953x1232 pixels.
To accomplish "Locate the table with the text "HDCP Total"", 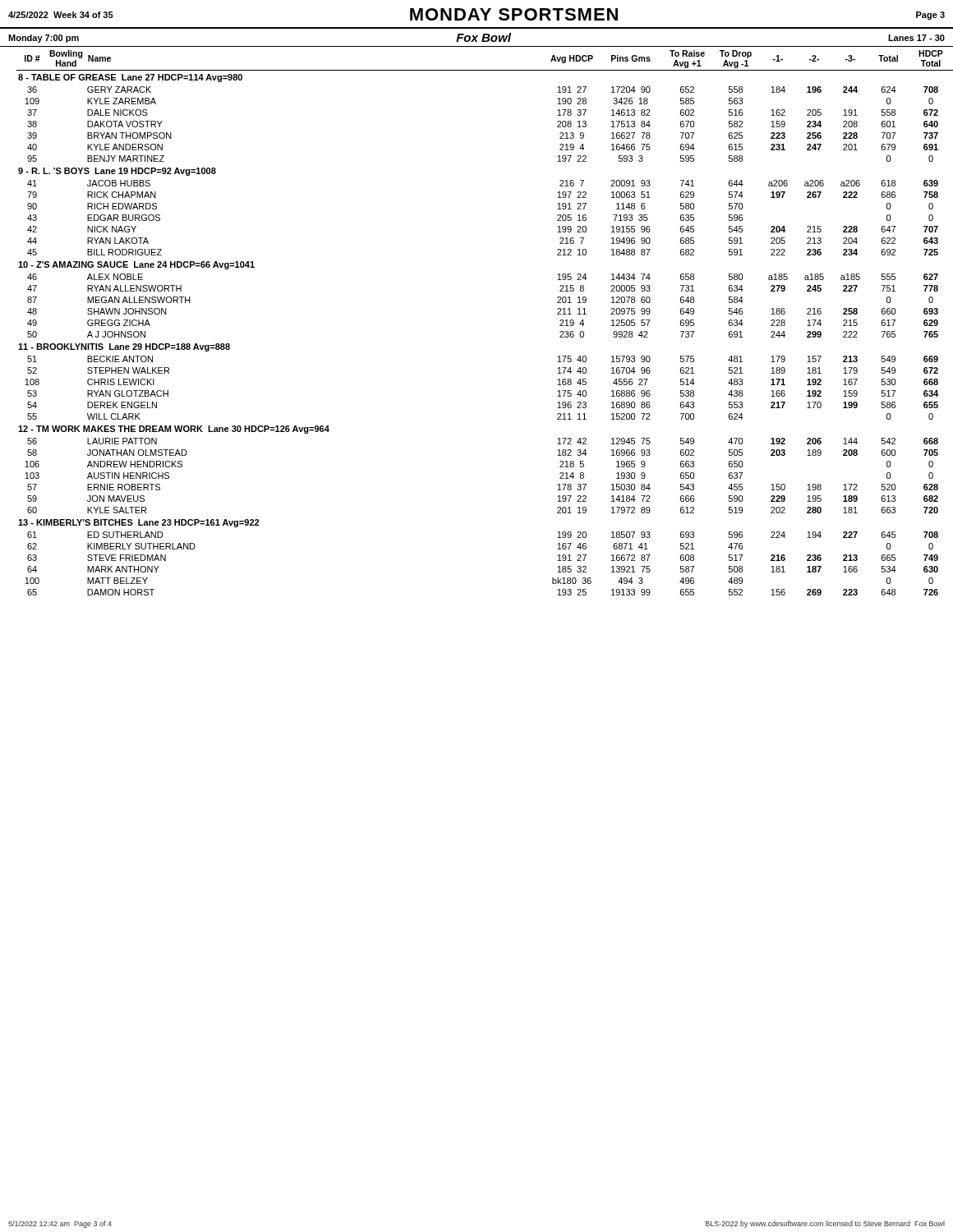I will tap(476, 322).
